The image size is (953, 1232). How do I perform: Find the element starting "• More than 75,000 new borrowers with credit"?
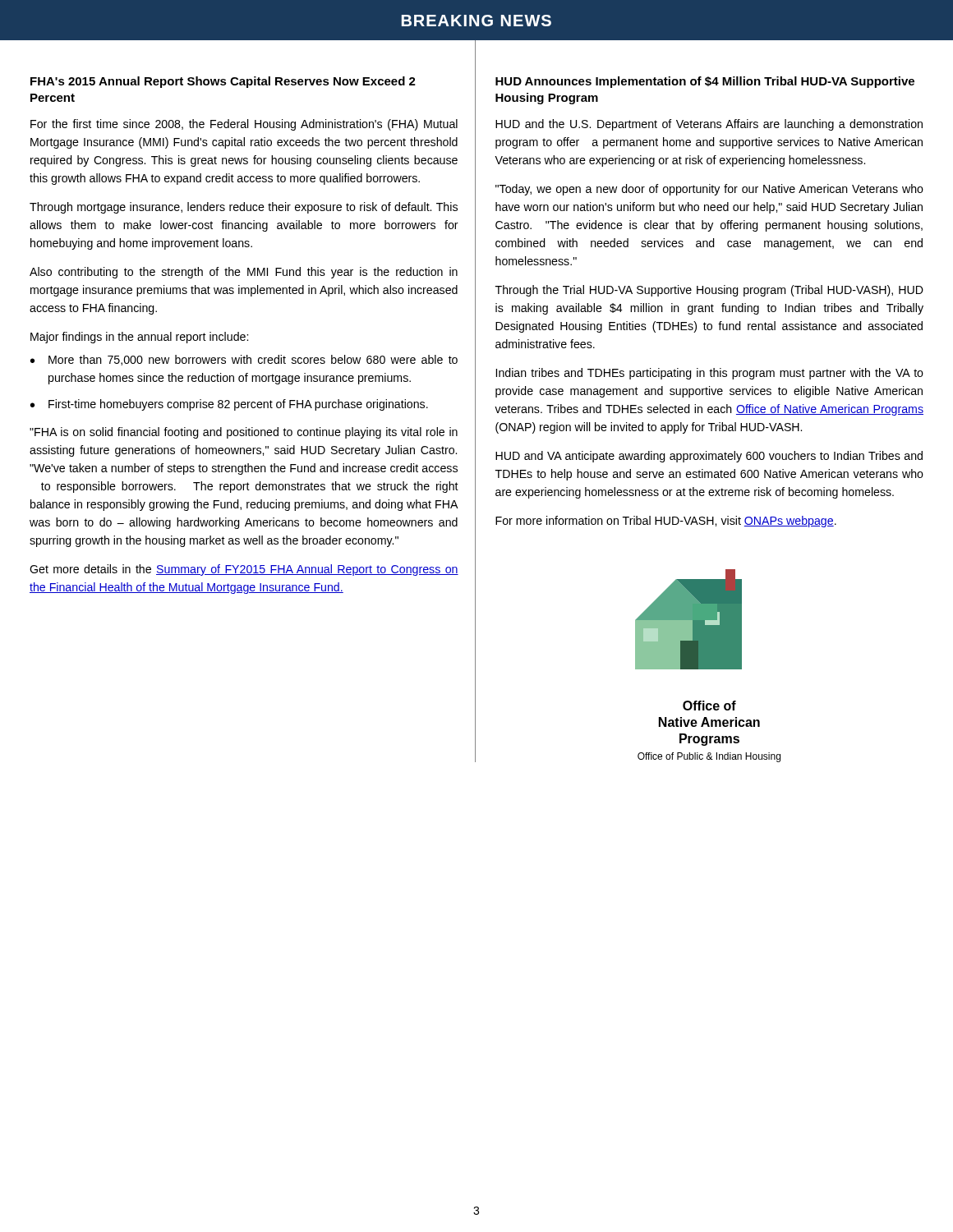tap(244, 369)
